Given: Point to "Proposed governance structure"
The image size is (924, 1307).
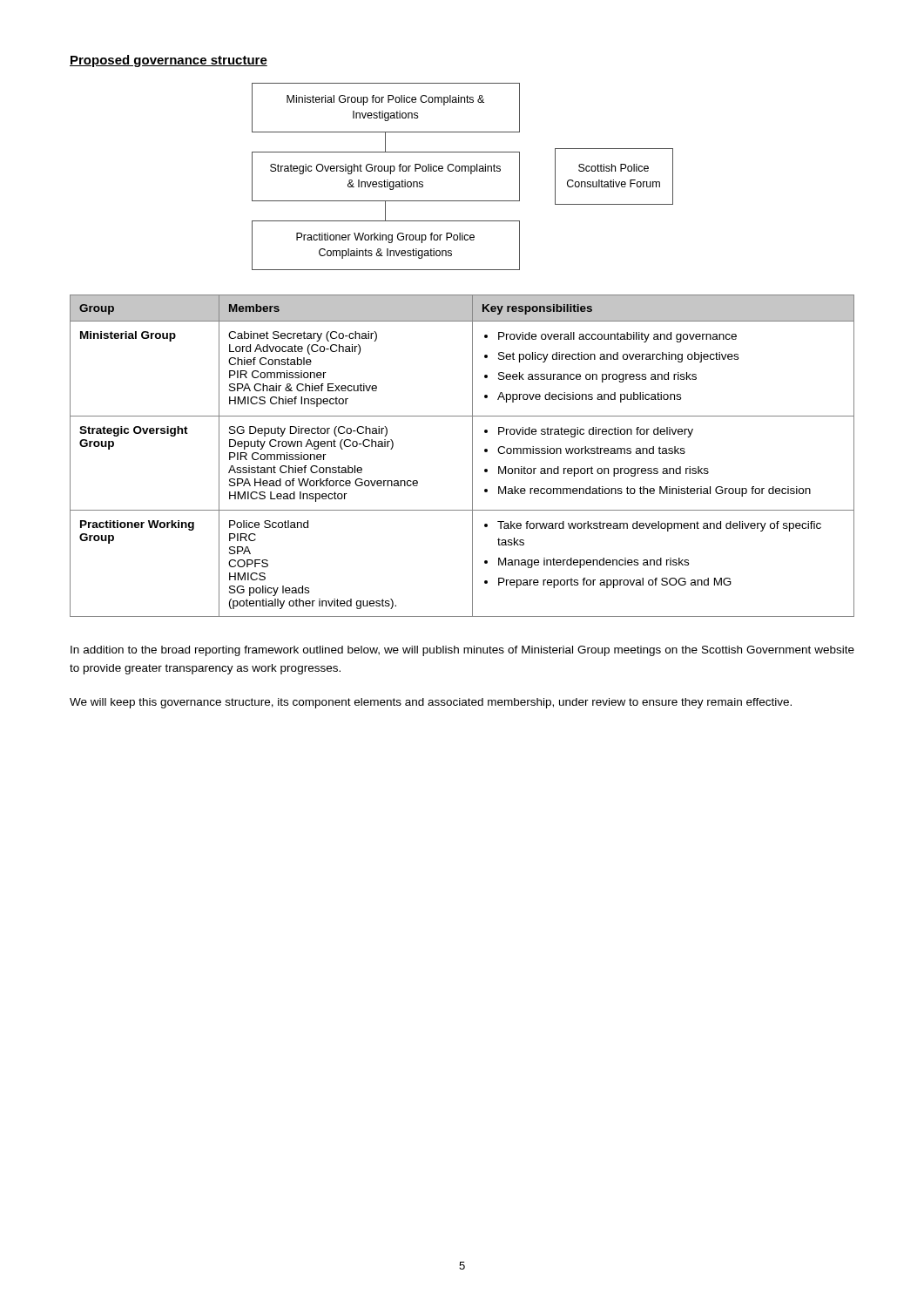Looking at the screenshot, I should point(168,60).
